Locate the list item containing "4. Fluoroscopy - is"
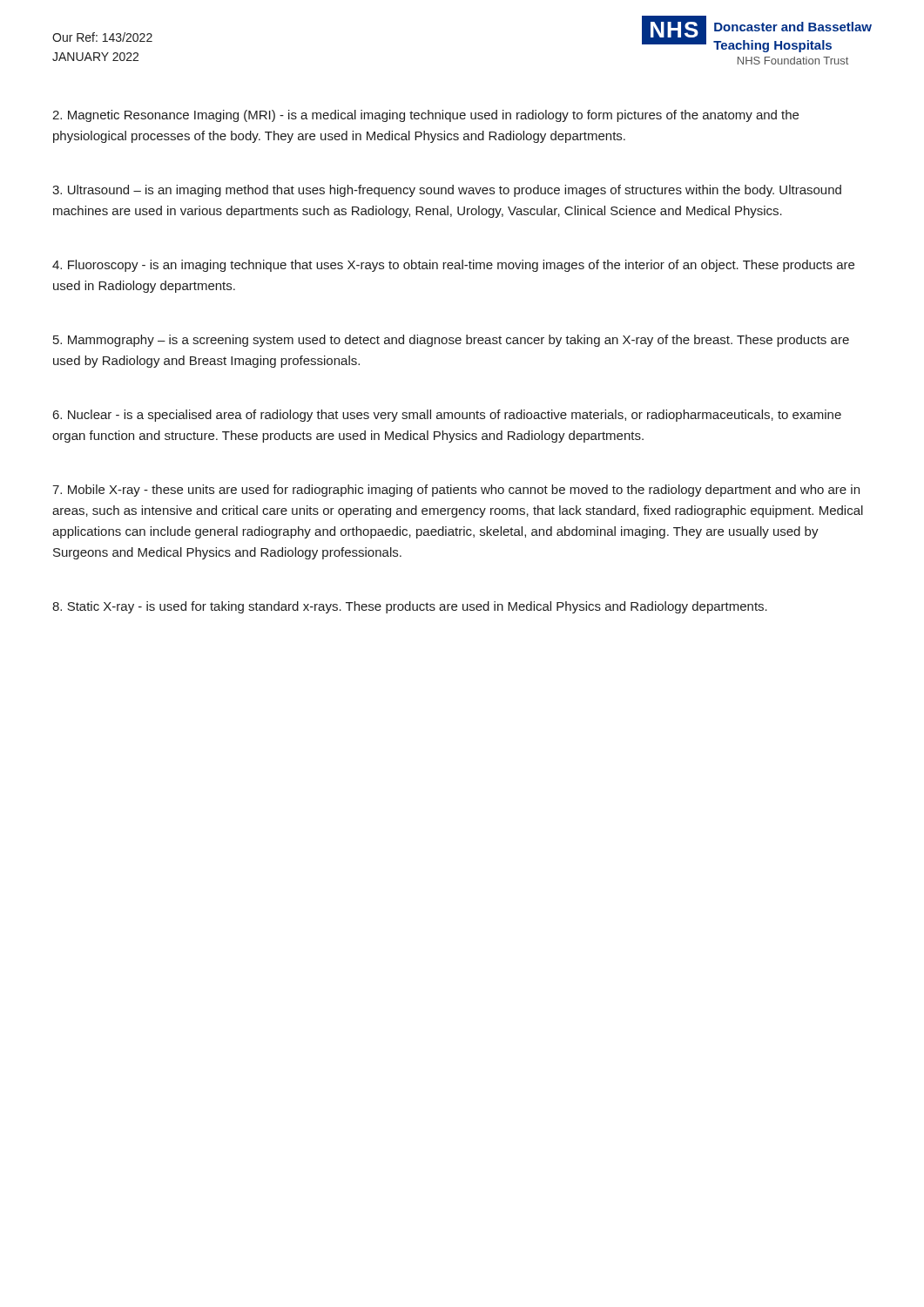The width and height of the screenshot is (924, 1307). 454,275
